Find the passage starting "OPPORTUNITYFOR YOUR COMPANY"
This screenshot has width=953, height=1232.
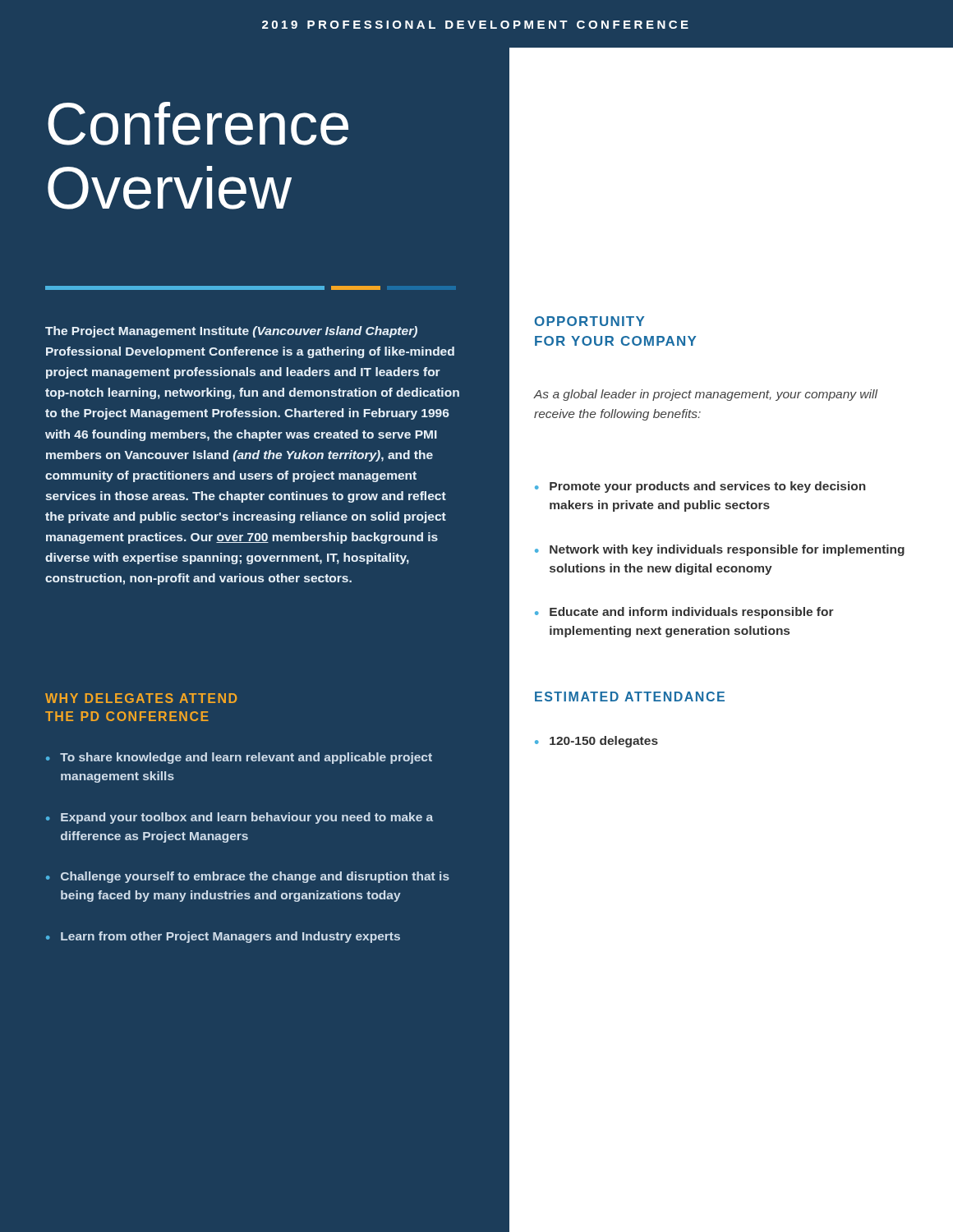point(589,321)
